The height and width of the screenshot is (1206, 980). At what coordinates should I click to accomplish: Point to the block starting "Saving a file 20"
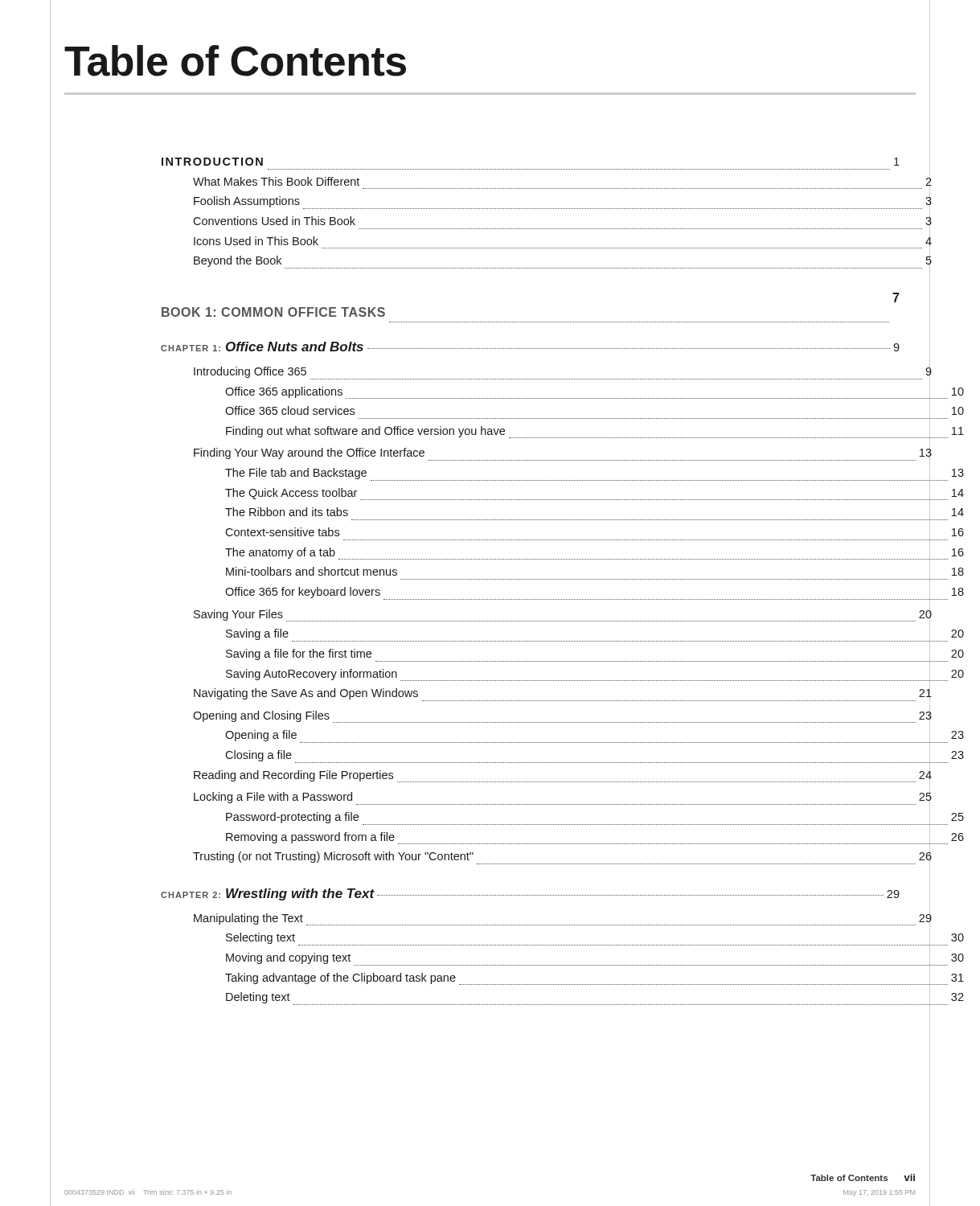595,634
